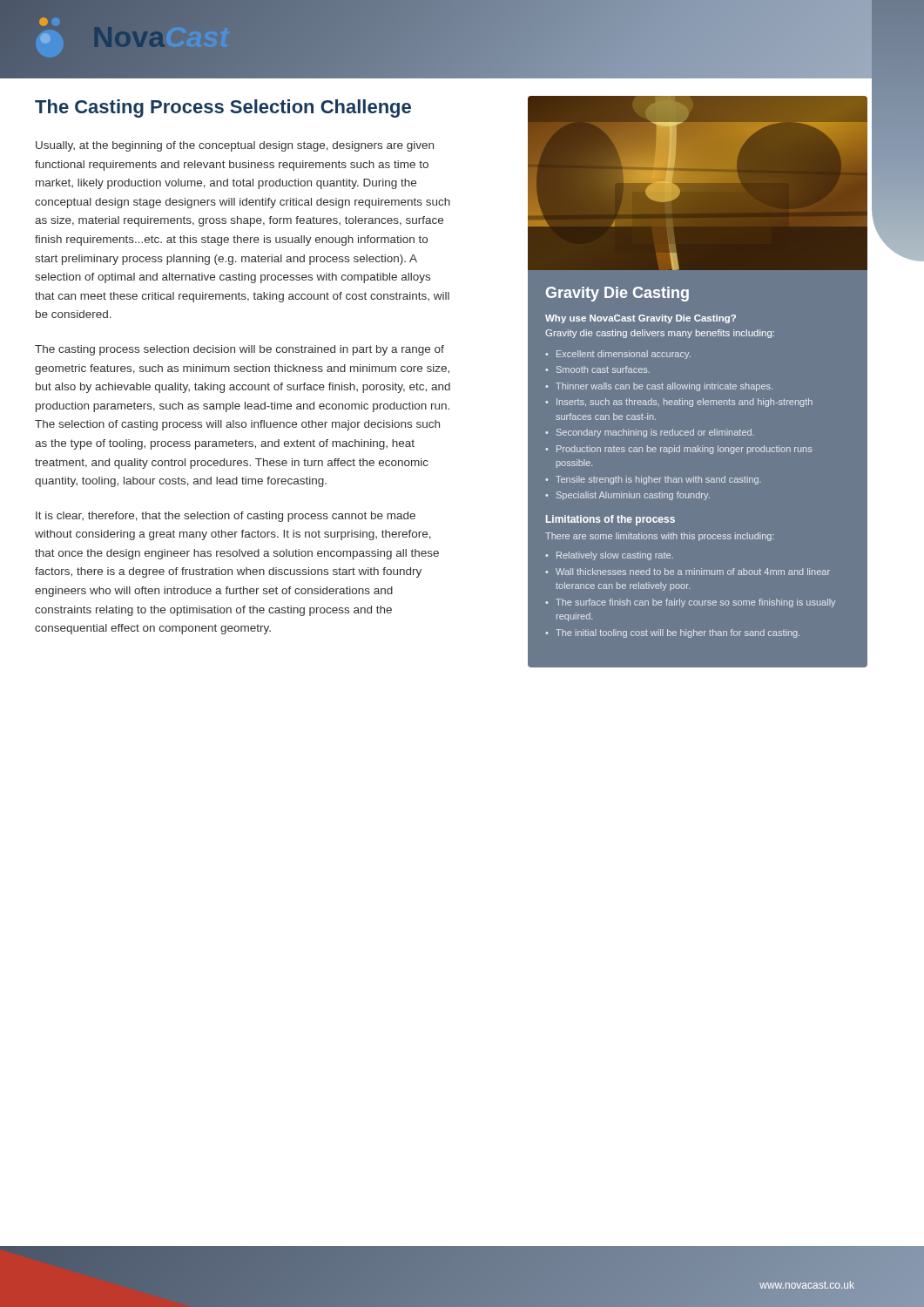
Task: Select the text starting "There are some"
Action: 660,535
